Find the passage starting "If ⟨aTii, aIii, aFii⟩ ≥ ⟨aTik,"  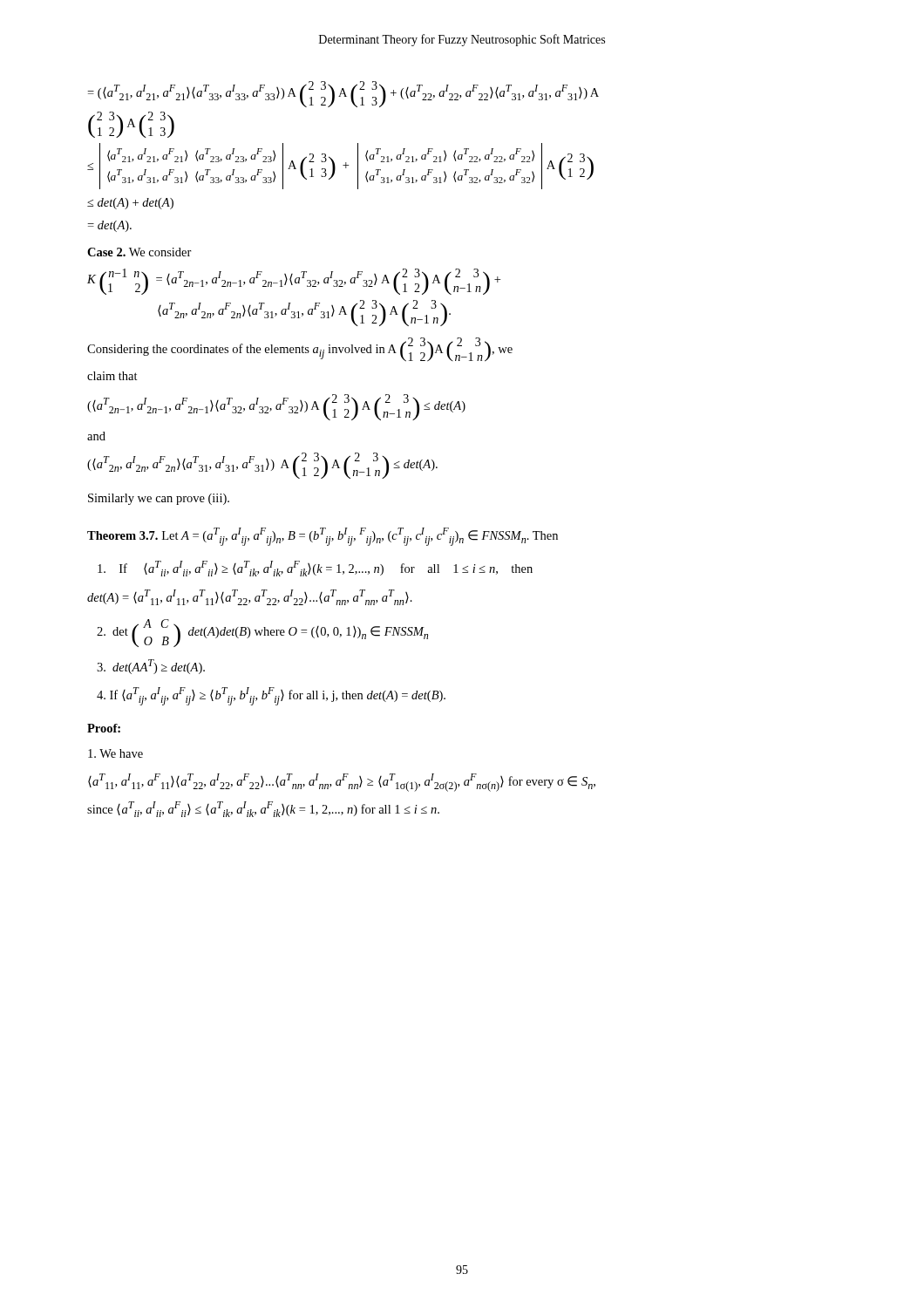(310, 583)
